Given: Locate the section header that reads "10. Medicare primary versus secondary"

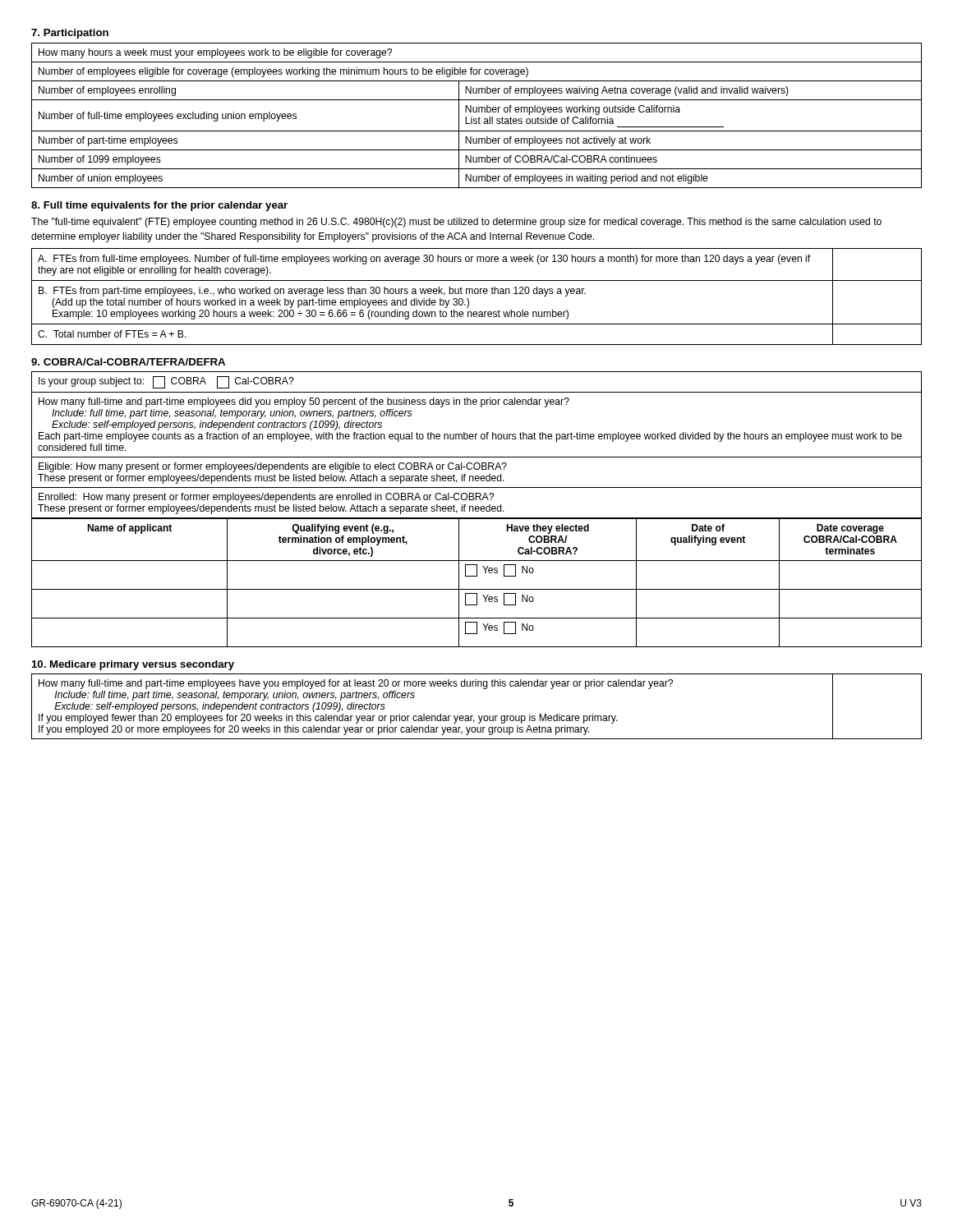Looking at the screenshot, I should coord(133,664).
